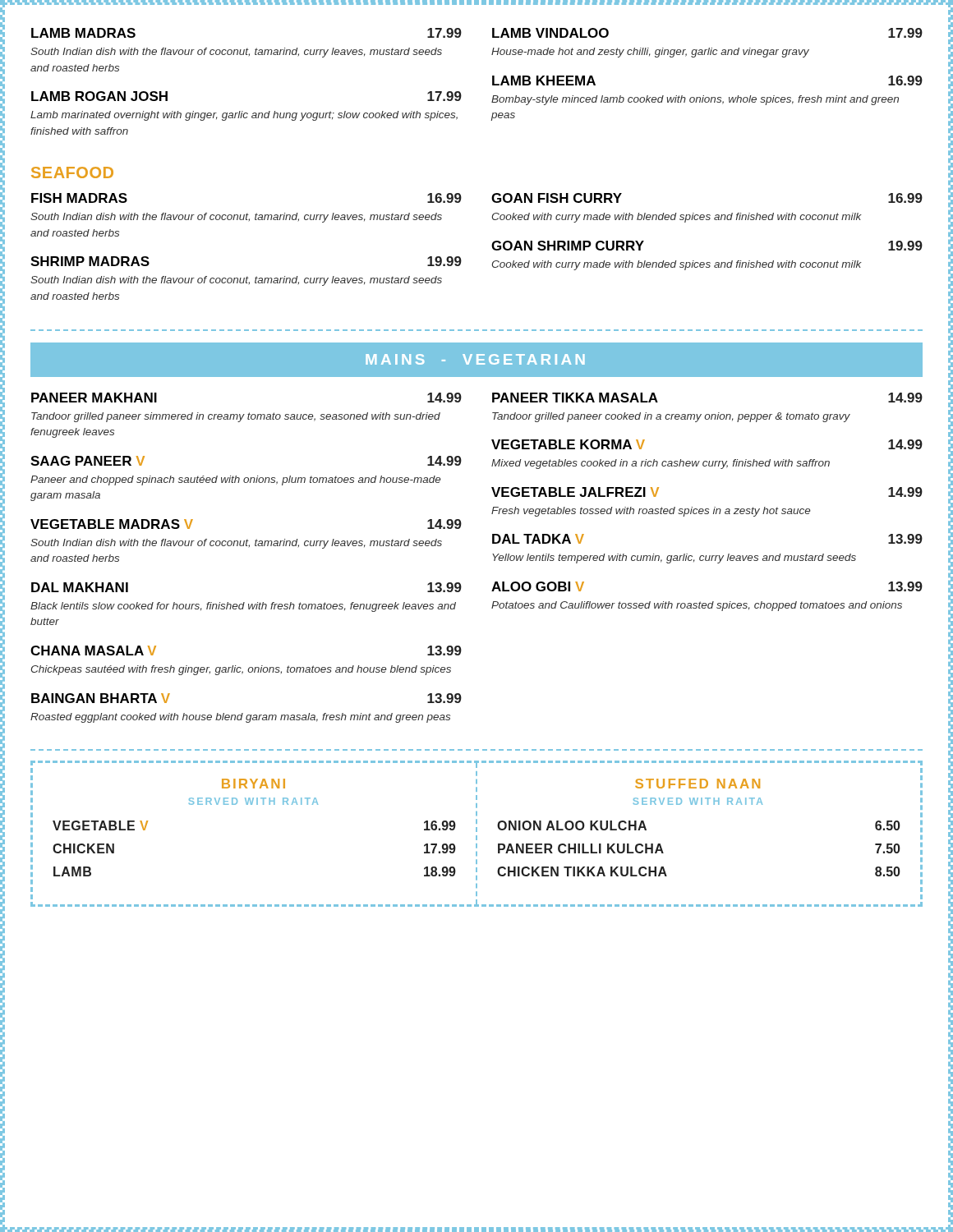Find "ONION ALOO KULCHA 6.50" on this page
Viewport: 953px width, 1232px height.
(x=567, y=823)
